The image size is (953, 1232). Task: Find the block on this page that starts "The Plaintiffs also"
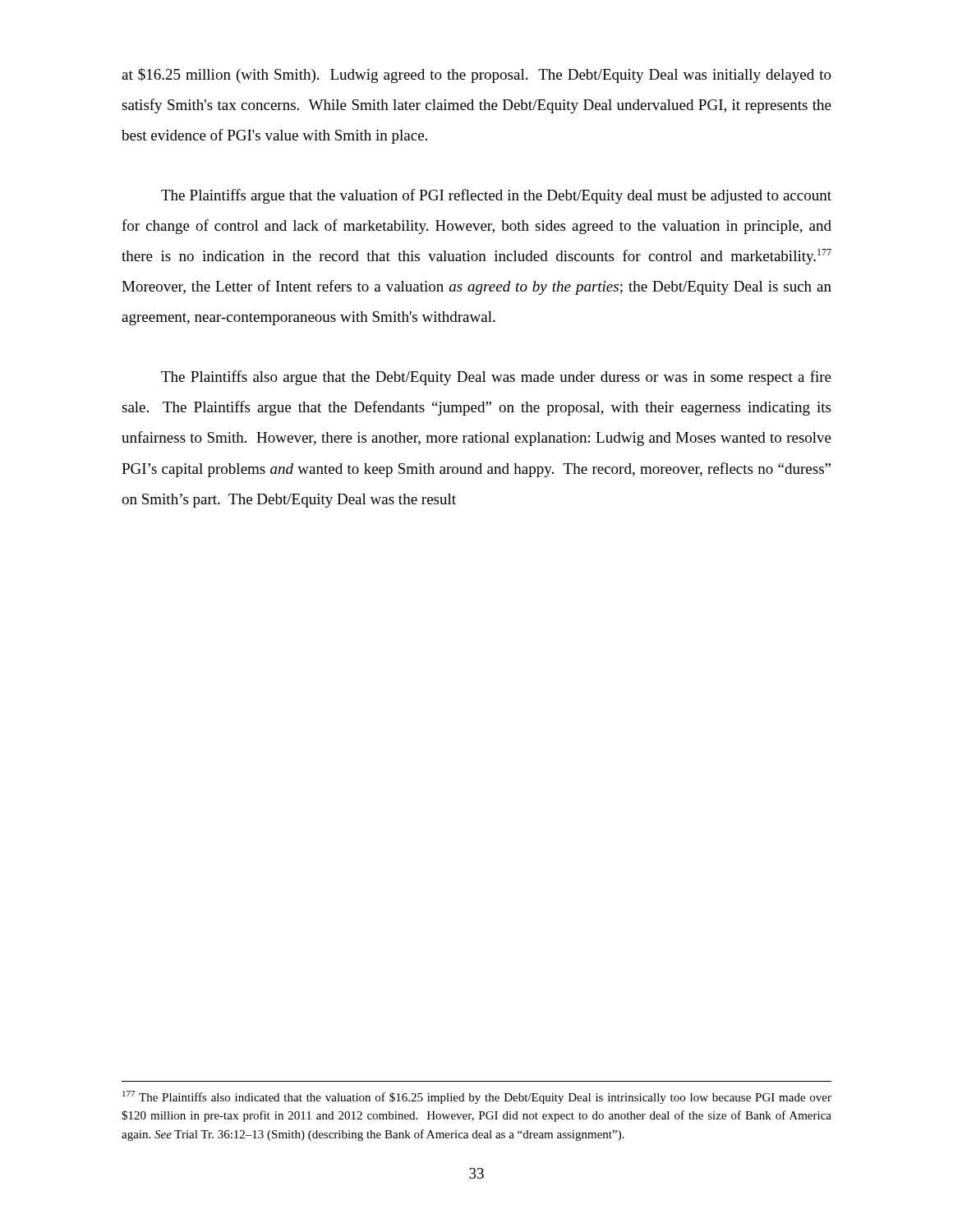[x=476, y=438]
